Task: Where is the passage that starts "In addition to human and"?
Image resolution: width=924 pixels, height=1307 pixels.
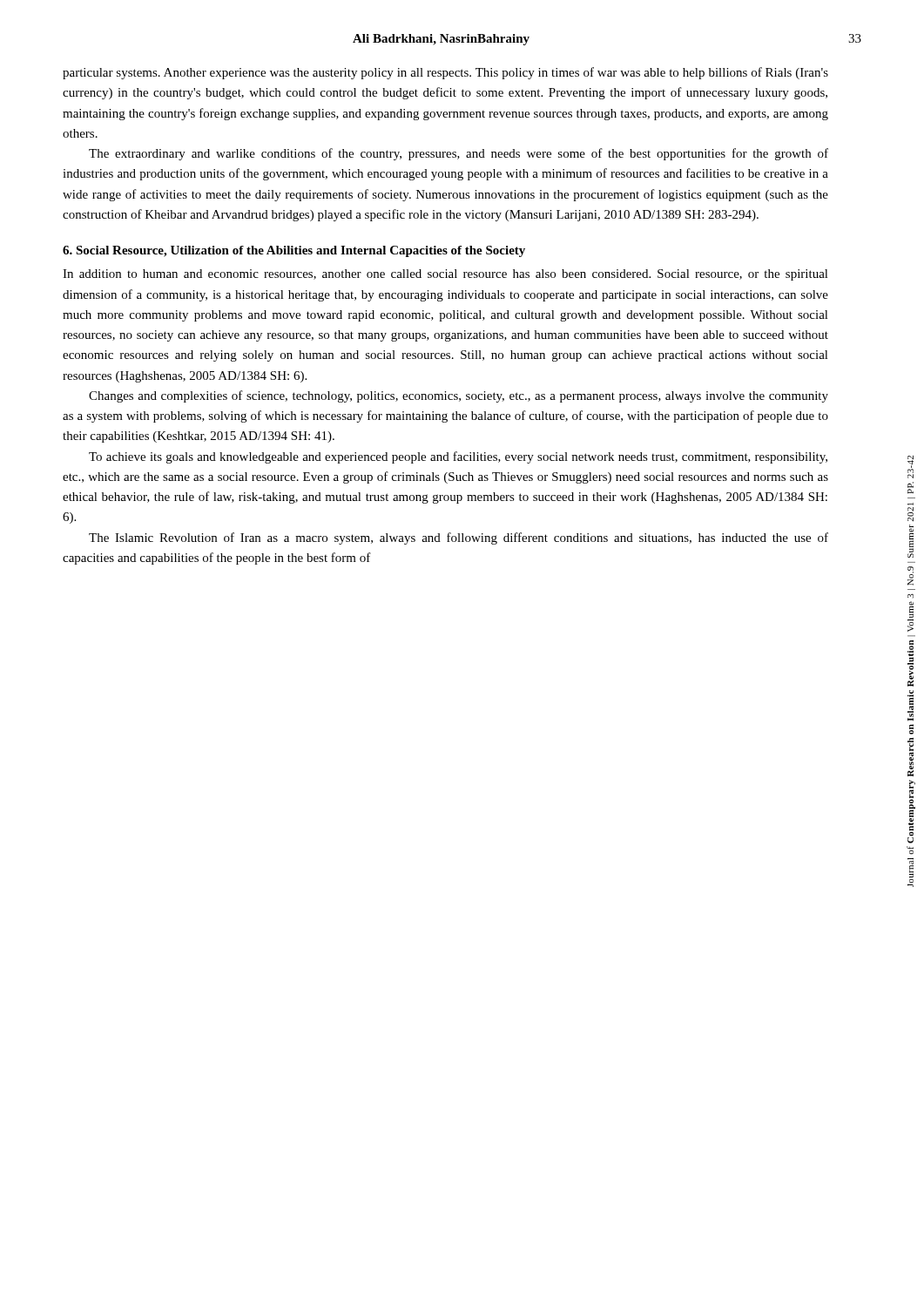Action: 445,325
